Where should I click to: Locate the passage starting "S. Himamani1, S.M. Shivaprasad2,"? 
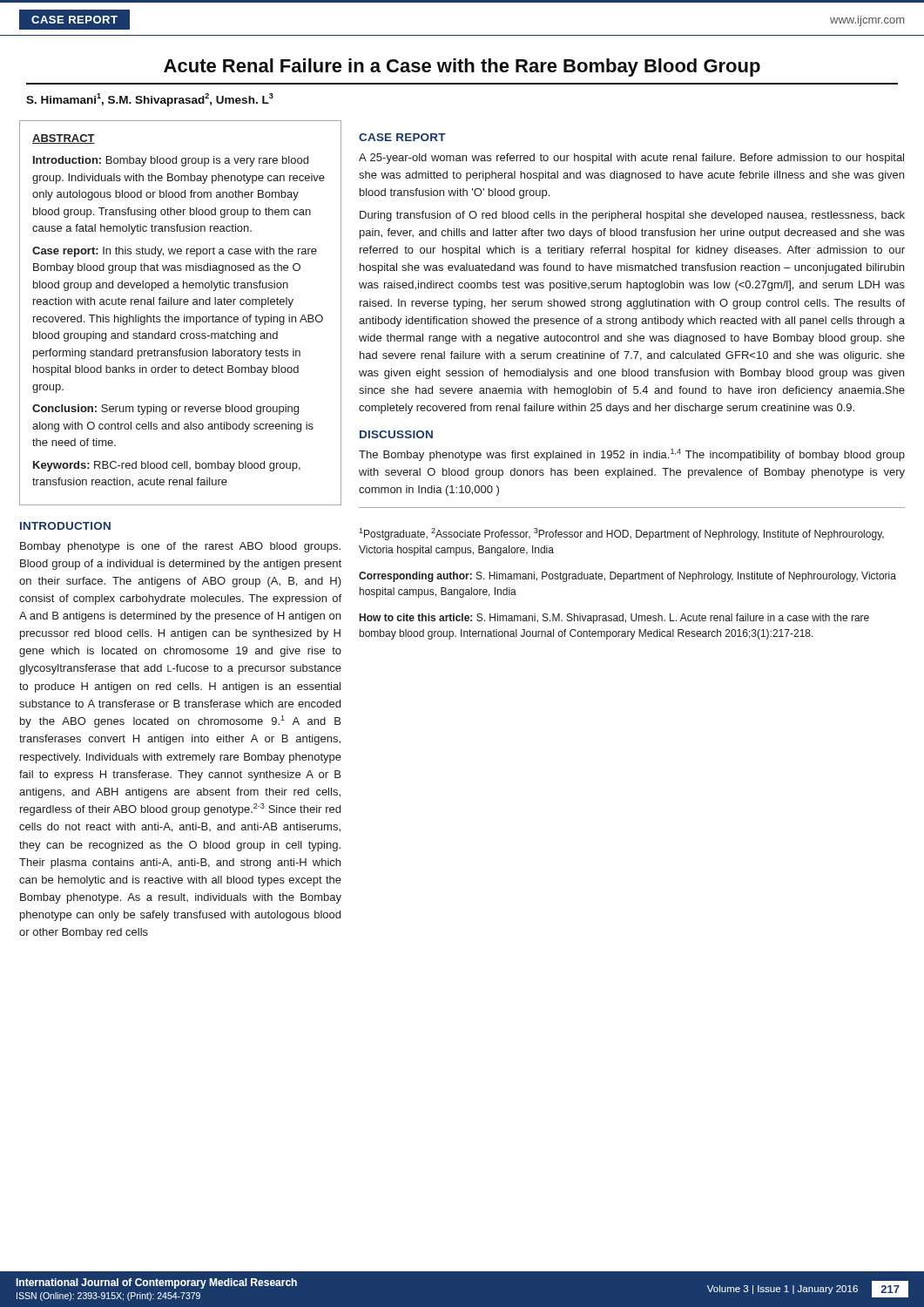click(150, 99)
